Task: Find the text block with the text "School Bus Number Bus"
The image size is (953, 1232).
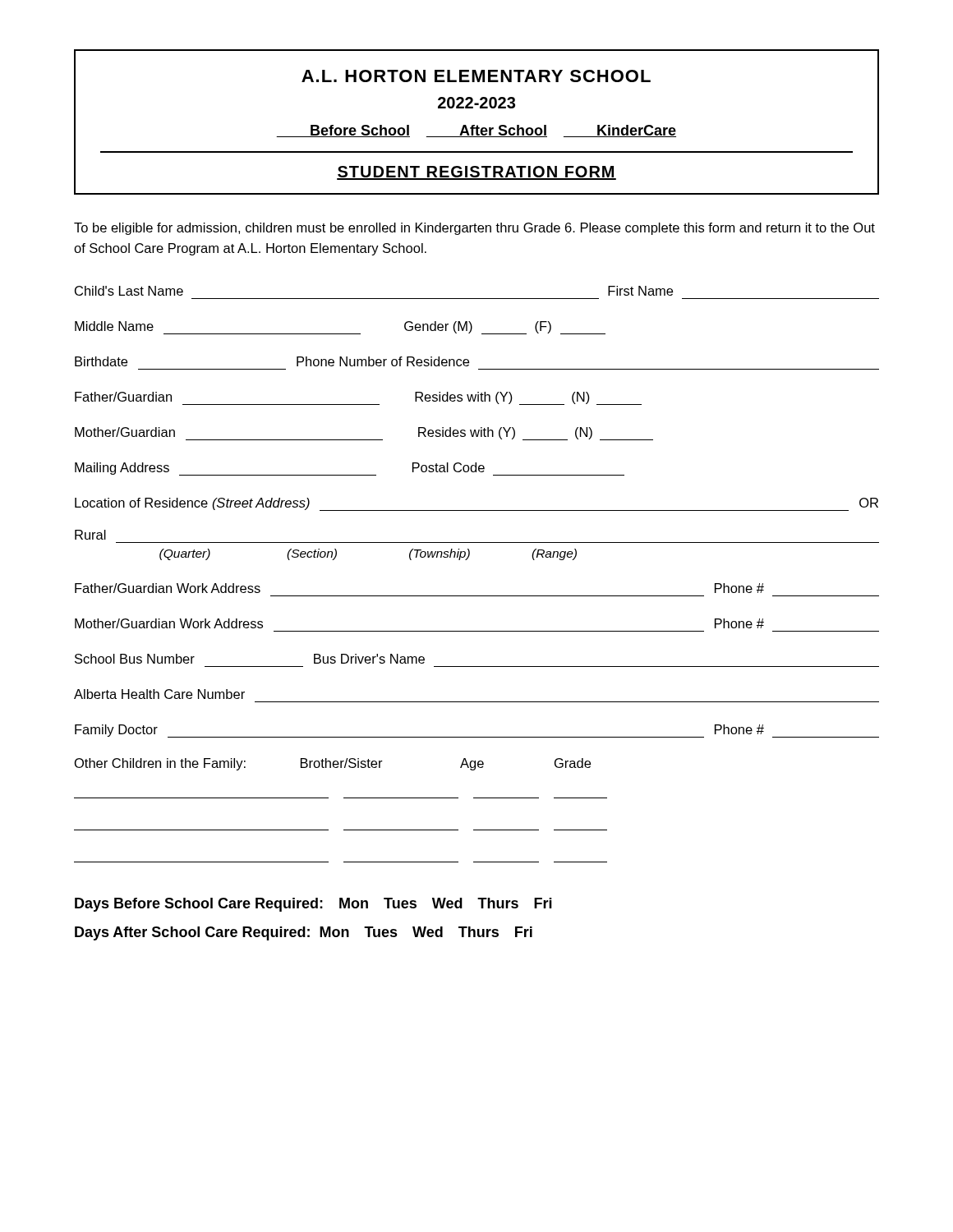Action: pos(476,658)
